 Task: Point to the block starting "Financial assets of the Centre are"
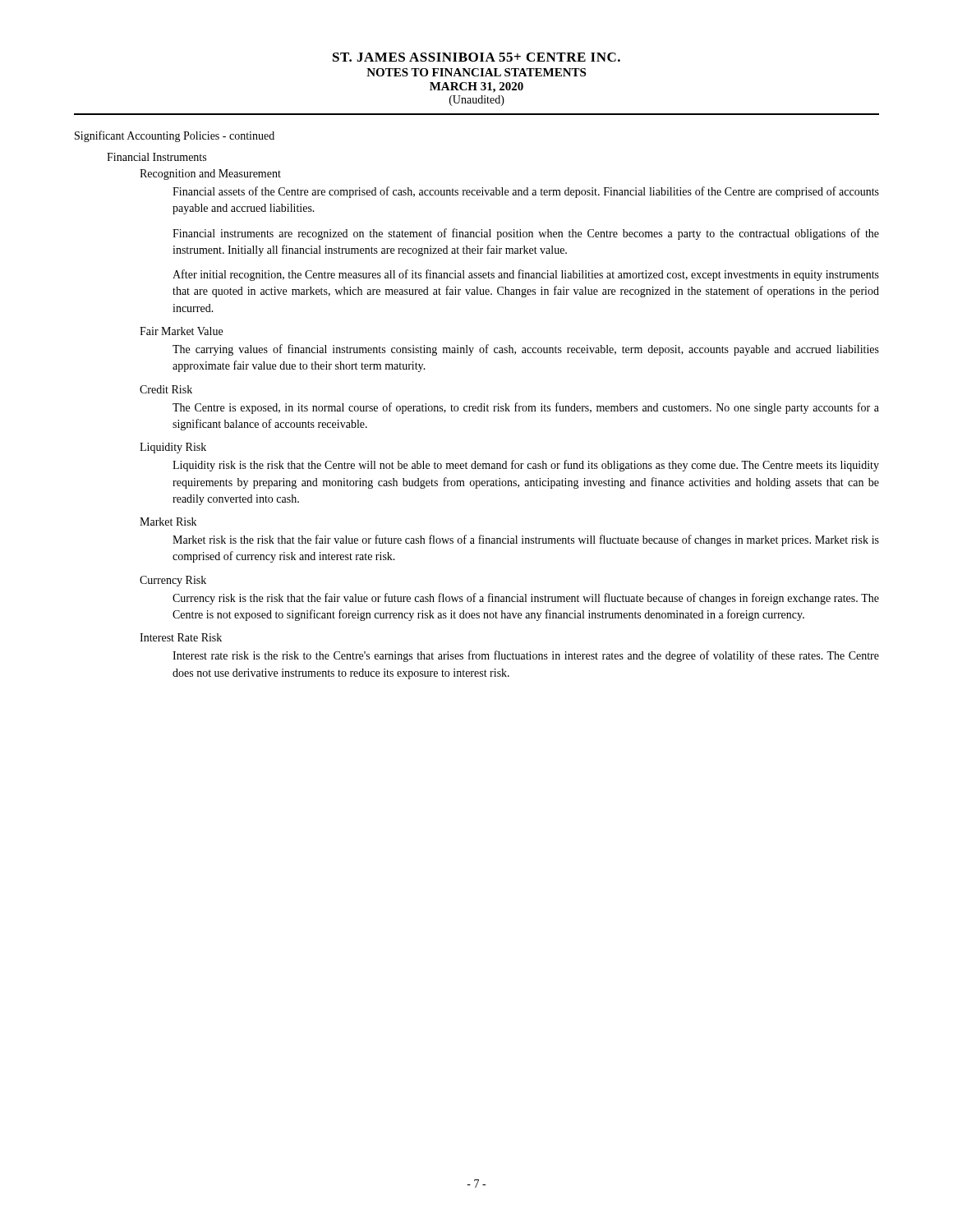pyautogui.click(x=526, y=200)
